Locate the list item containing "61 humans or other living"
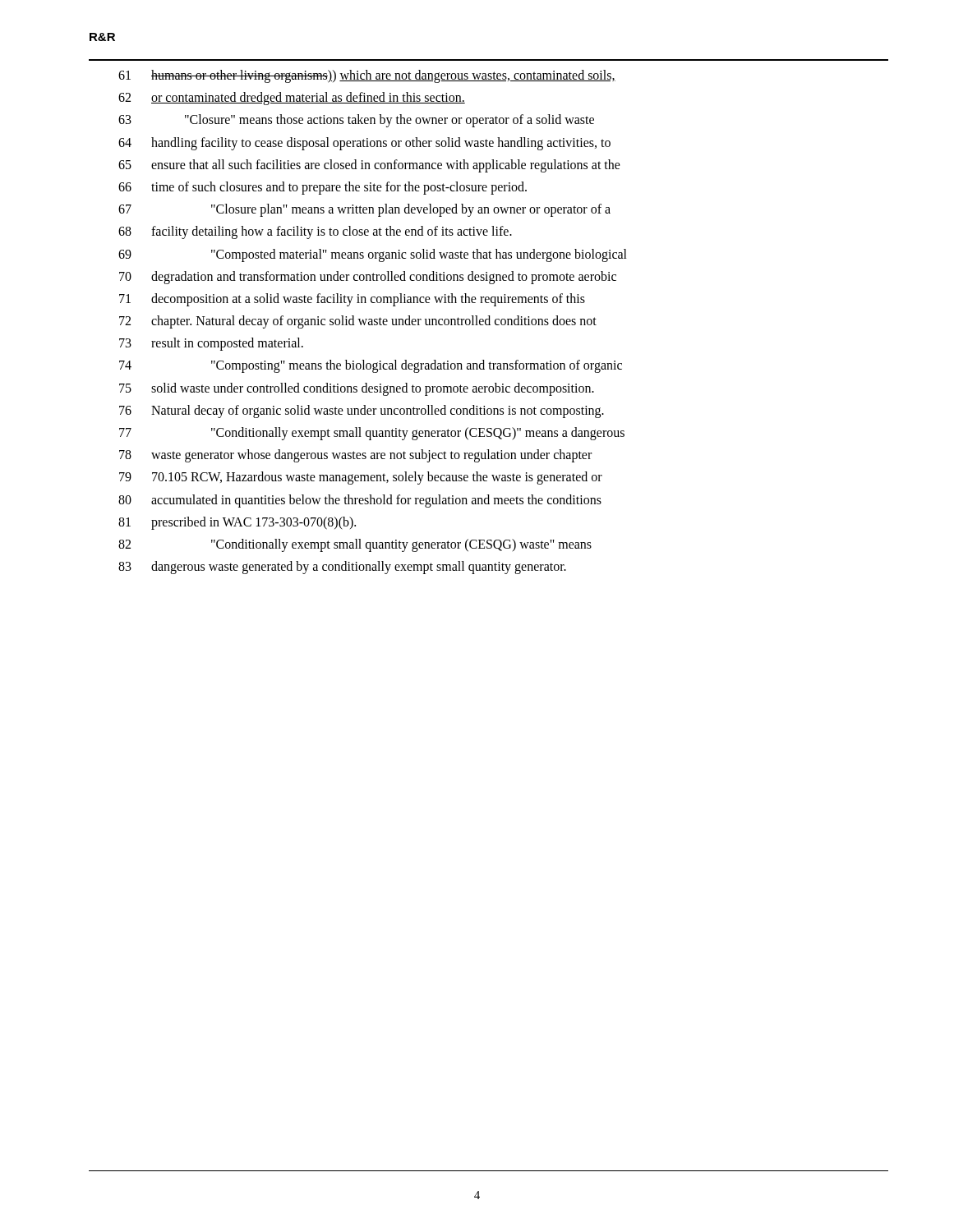 click(x=488, y=75)
